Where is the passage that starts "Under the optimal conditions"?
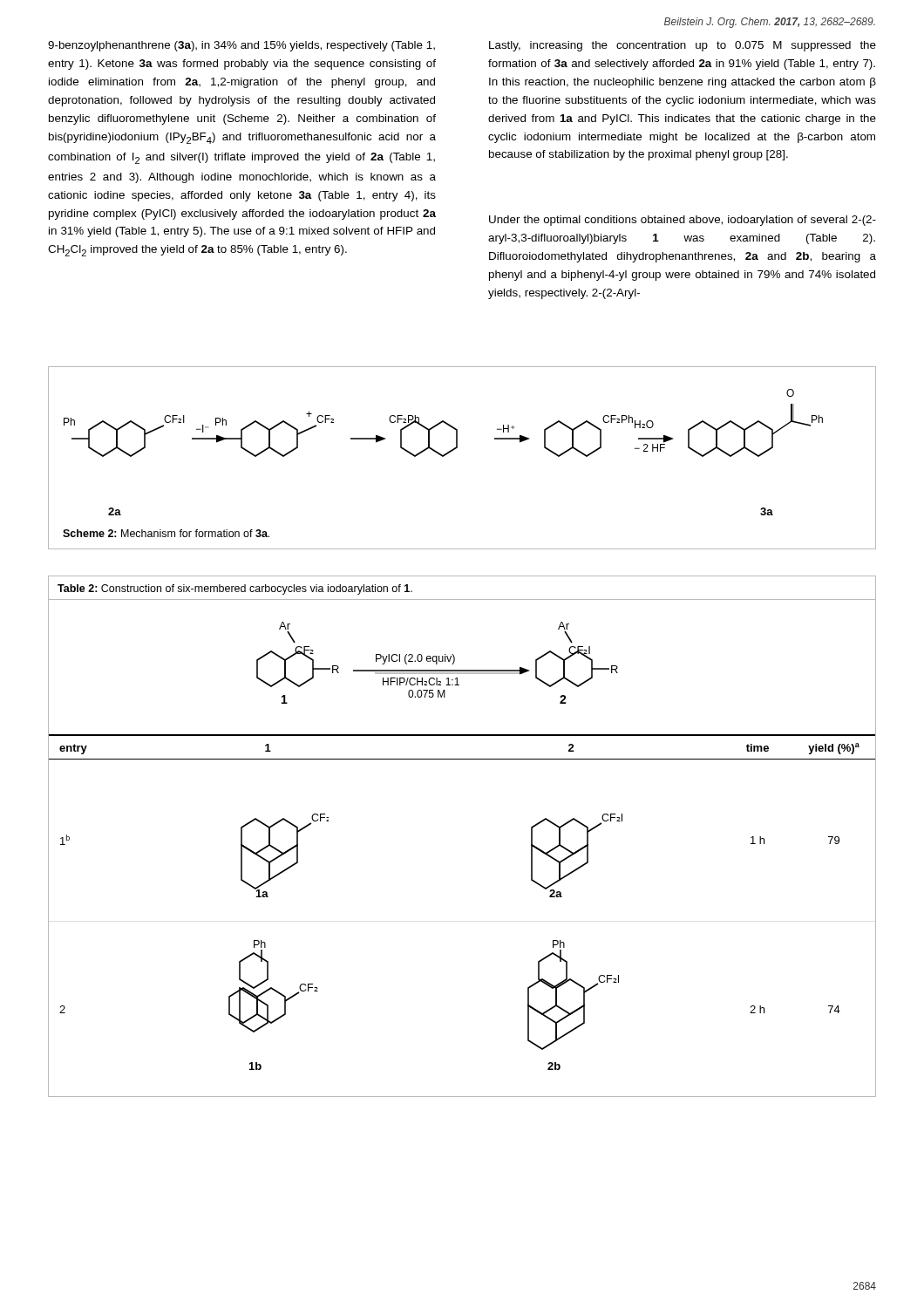The image size is (924, 1308). 682,256
